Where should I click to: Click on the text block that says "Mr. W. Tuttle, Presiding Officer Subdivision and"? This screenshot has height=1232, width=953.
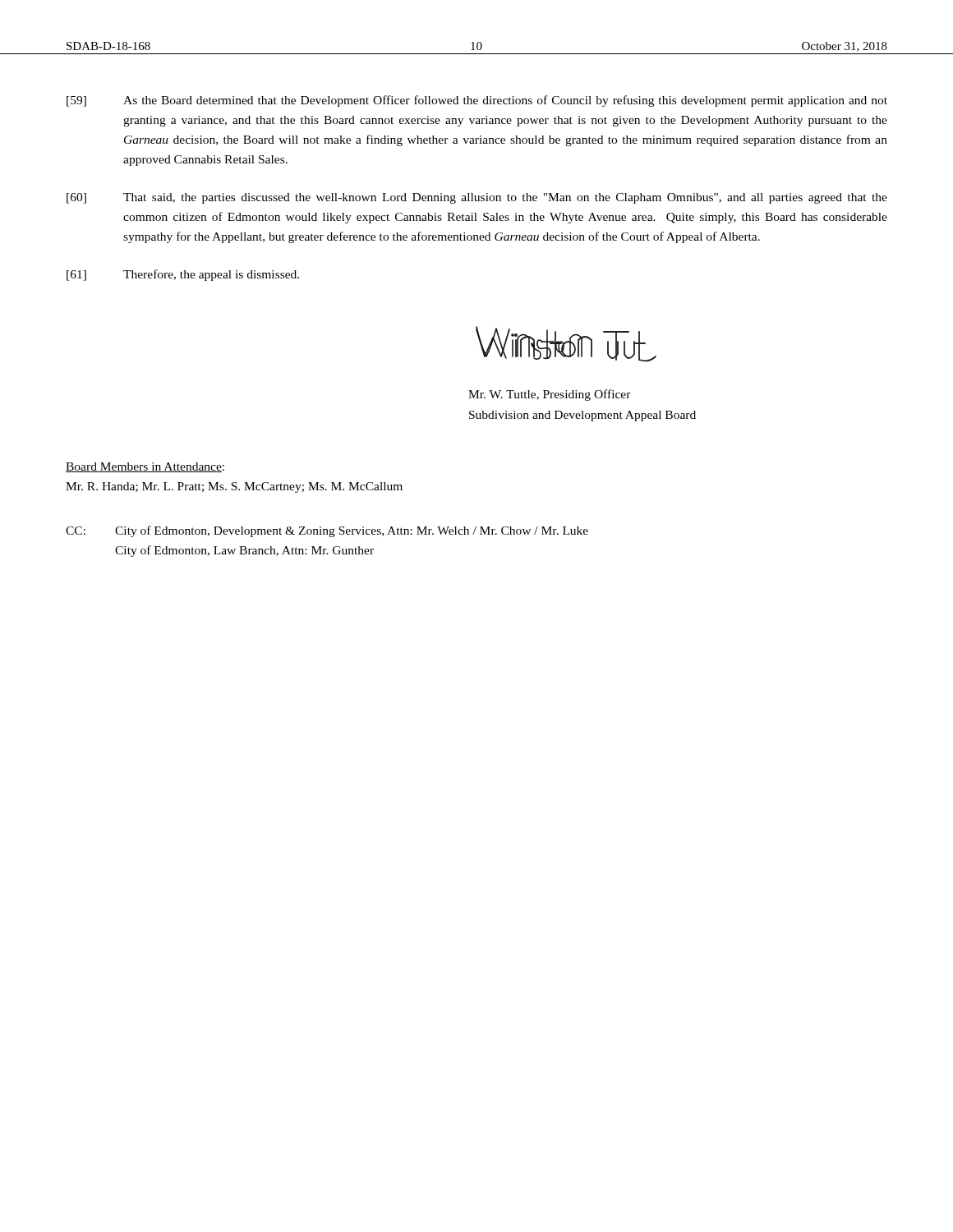[582, 404]
